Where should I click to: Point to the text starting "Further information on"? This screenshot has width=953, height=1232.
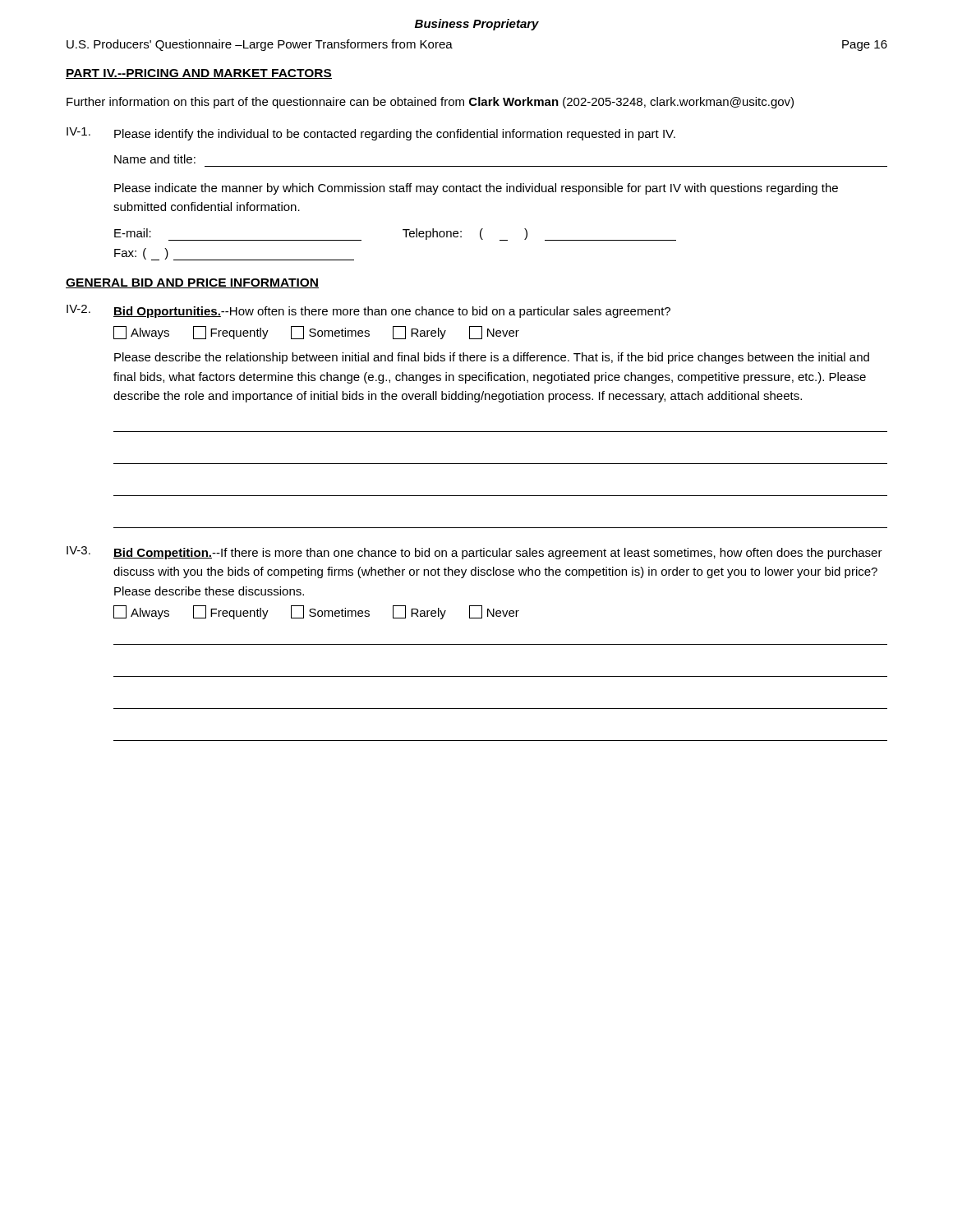coord(430,101)
